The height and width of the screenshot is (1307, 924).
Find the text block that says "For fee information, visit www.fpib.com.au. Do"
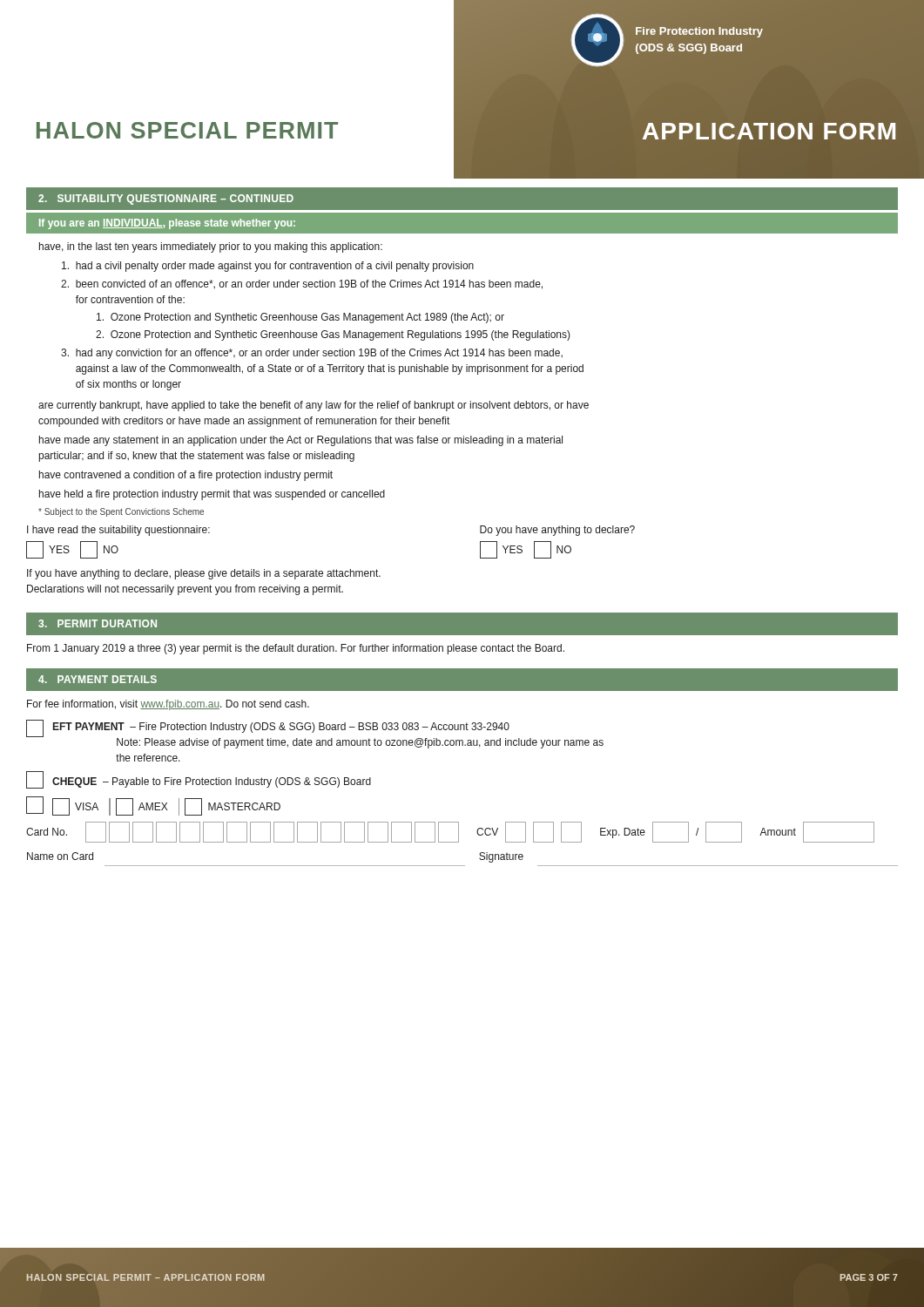click(x=168, y=704)
